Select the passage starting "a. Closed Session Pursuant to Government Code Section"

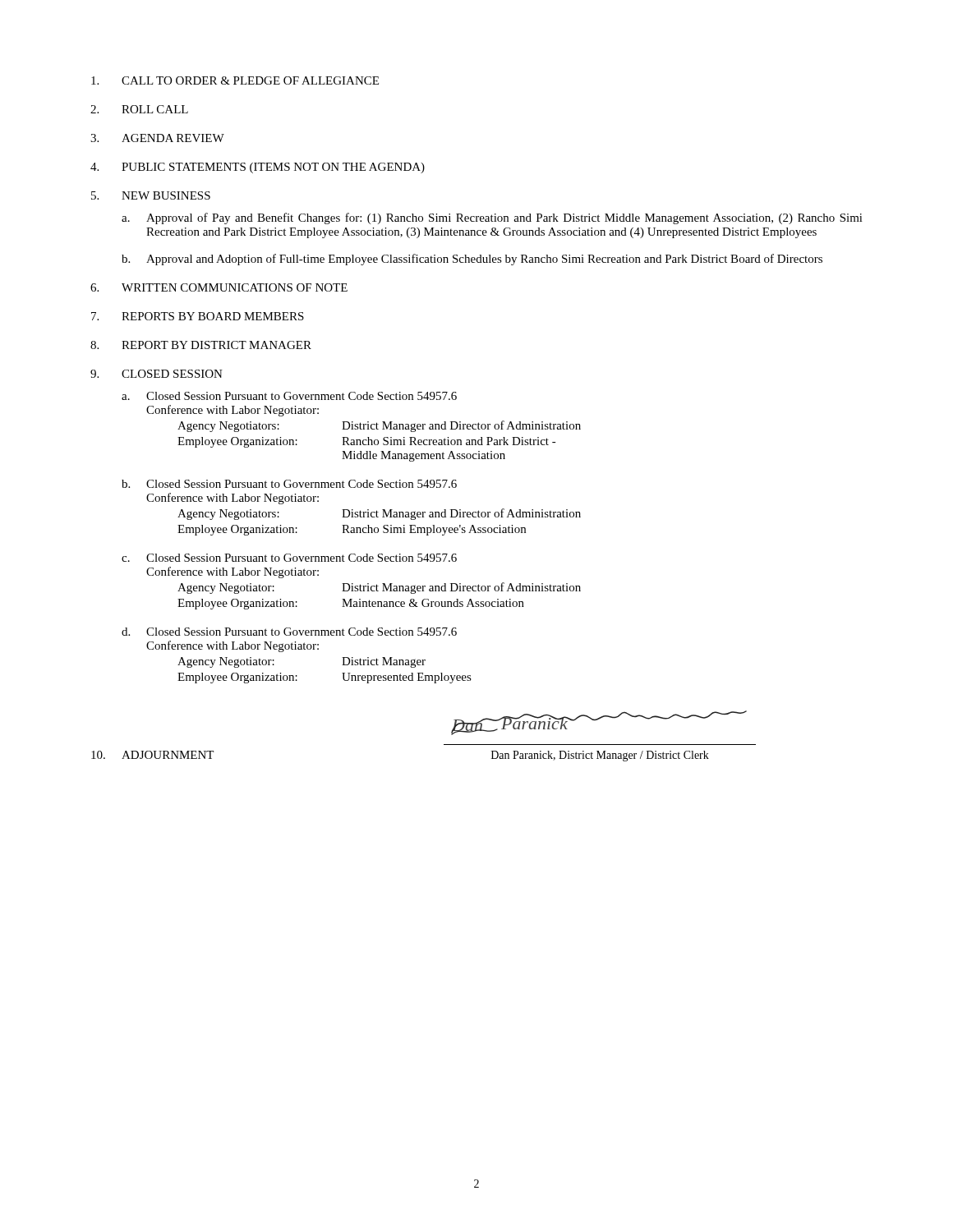[492, 426]
